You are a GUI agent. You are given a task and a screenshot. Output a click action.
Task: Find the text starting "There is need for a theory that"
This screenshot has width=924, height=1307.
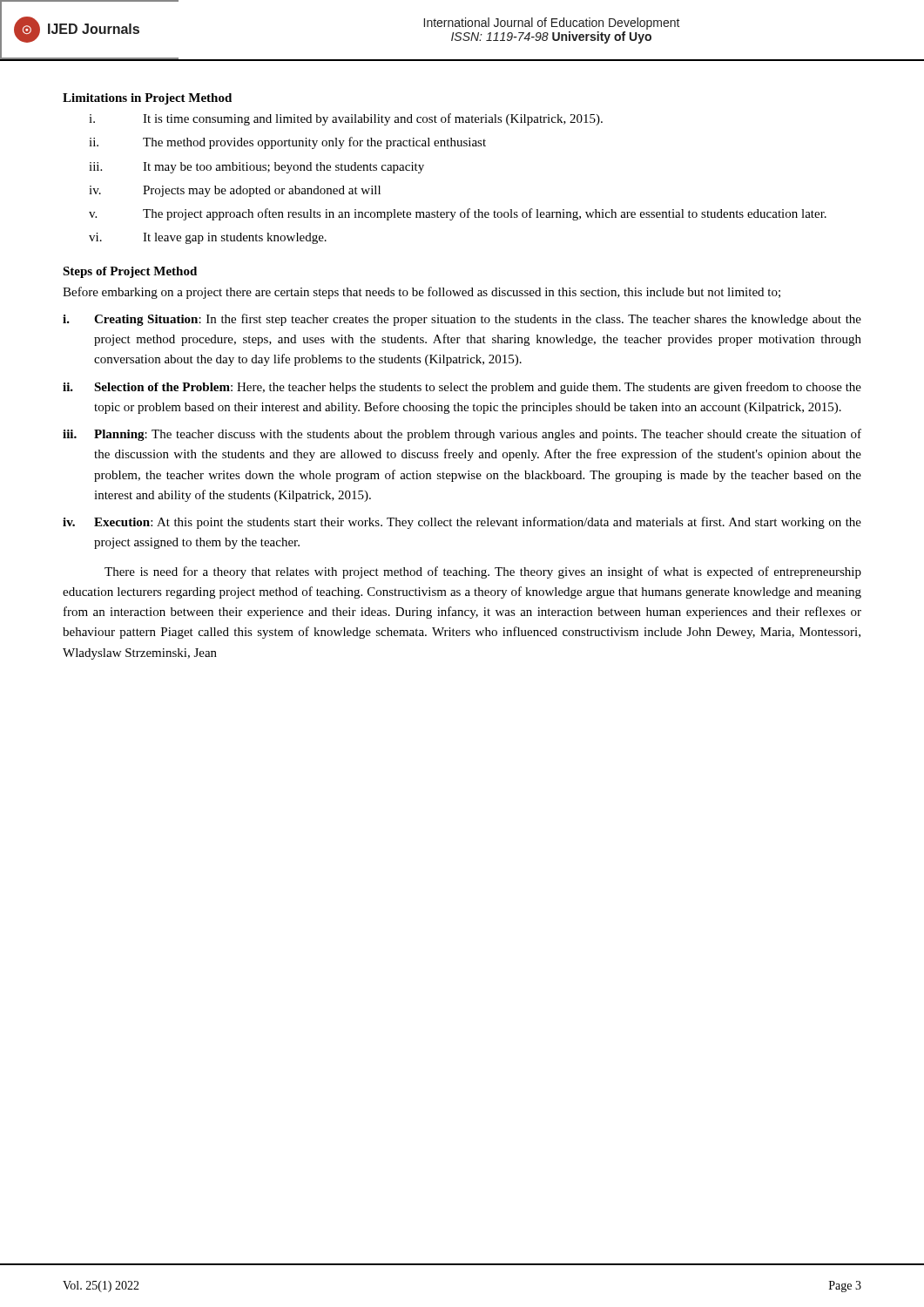pos(462,612)
